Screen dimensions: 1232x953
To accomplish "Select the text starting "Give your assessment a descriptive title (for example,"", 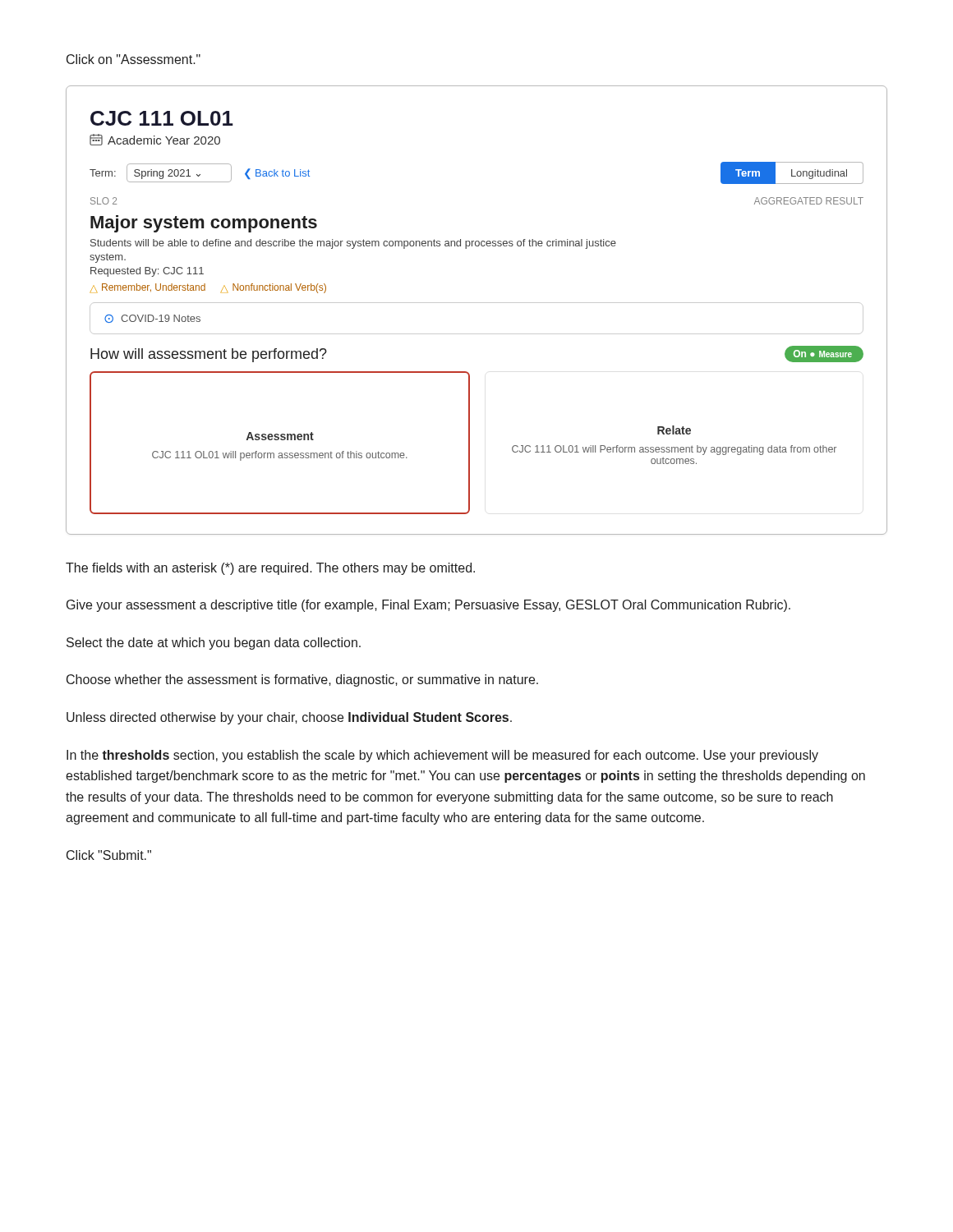I will (429, 605).
